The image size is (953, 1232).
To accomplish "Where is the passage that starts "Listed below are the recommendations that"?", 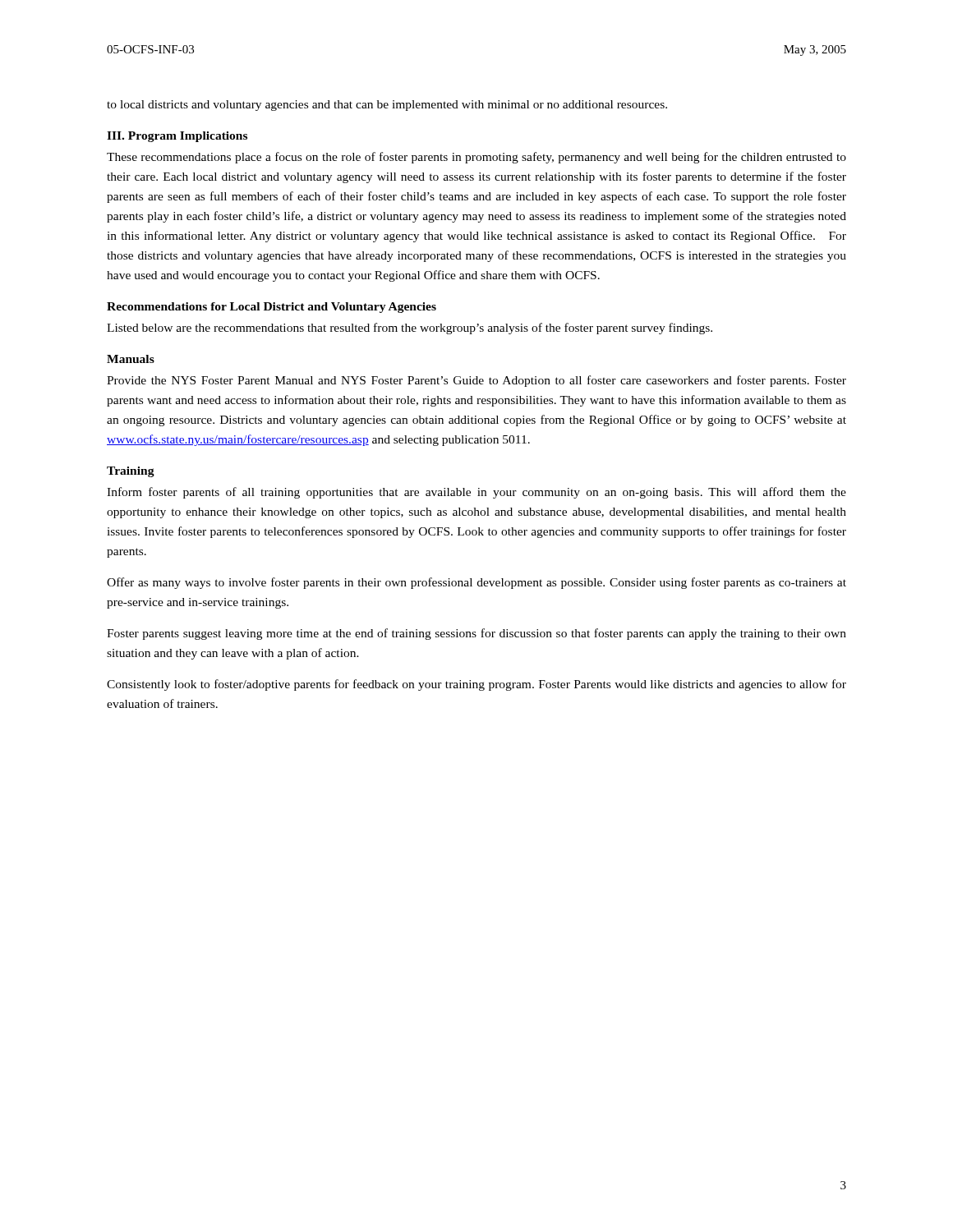I will coord(476,328).
